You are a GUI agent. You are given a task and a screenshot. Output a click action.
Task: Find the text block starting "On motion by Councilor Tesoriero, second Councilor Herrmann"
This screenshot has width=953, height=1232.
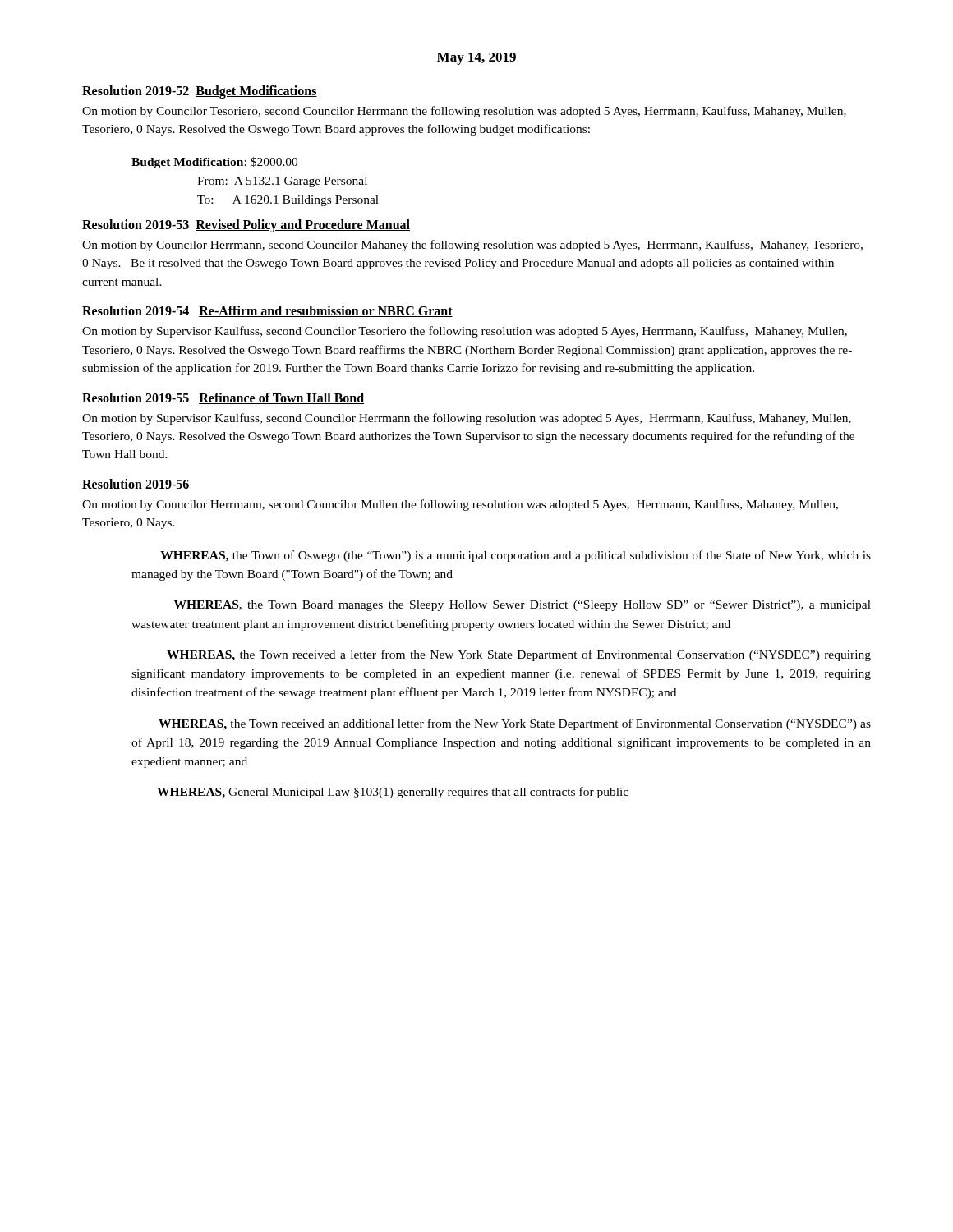(464, 120)
